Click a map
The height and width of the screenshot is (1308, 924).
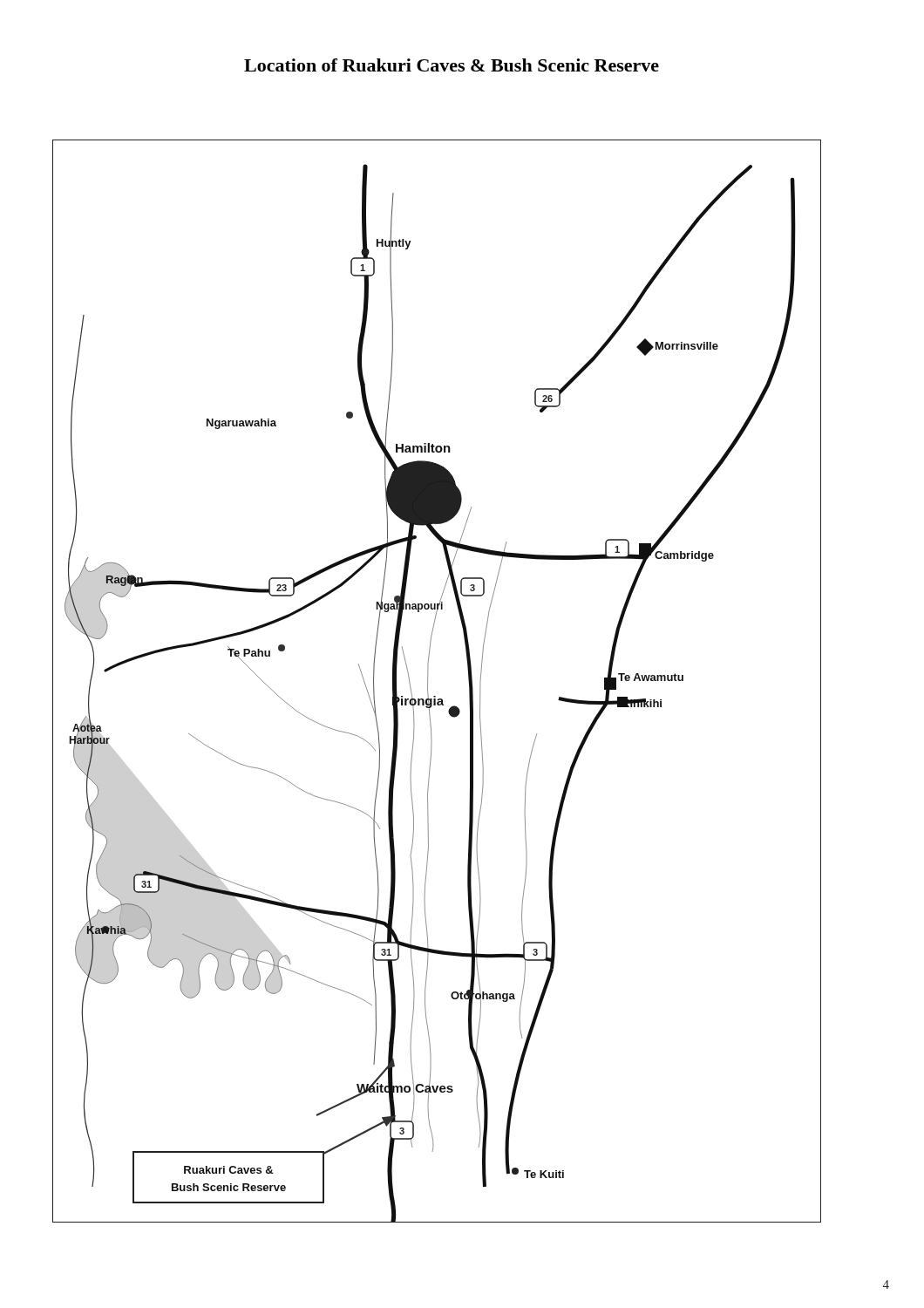[437, 681]
